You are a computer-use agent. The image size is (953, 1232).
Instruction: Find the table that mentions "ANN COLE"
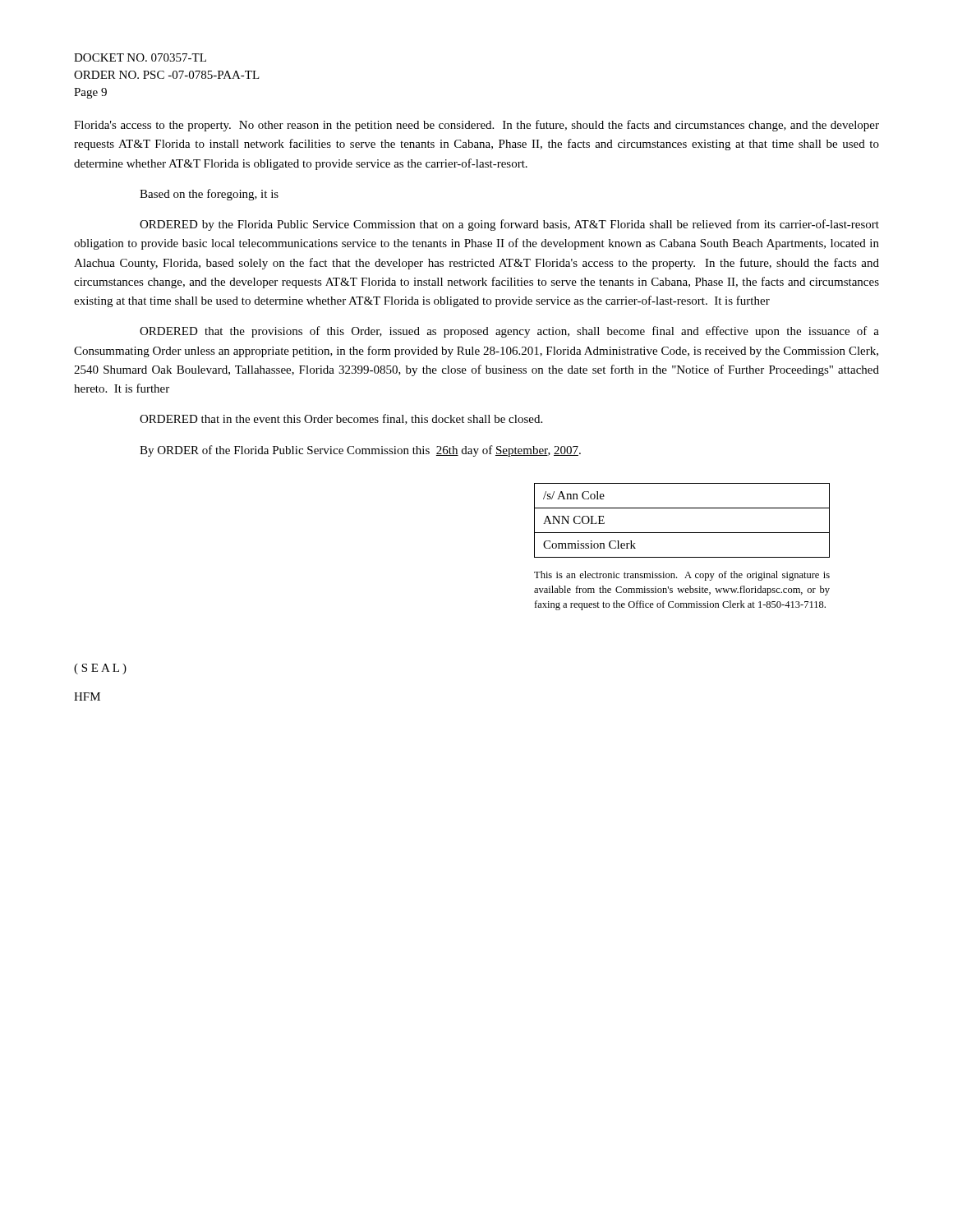pos(707,520)
